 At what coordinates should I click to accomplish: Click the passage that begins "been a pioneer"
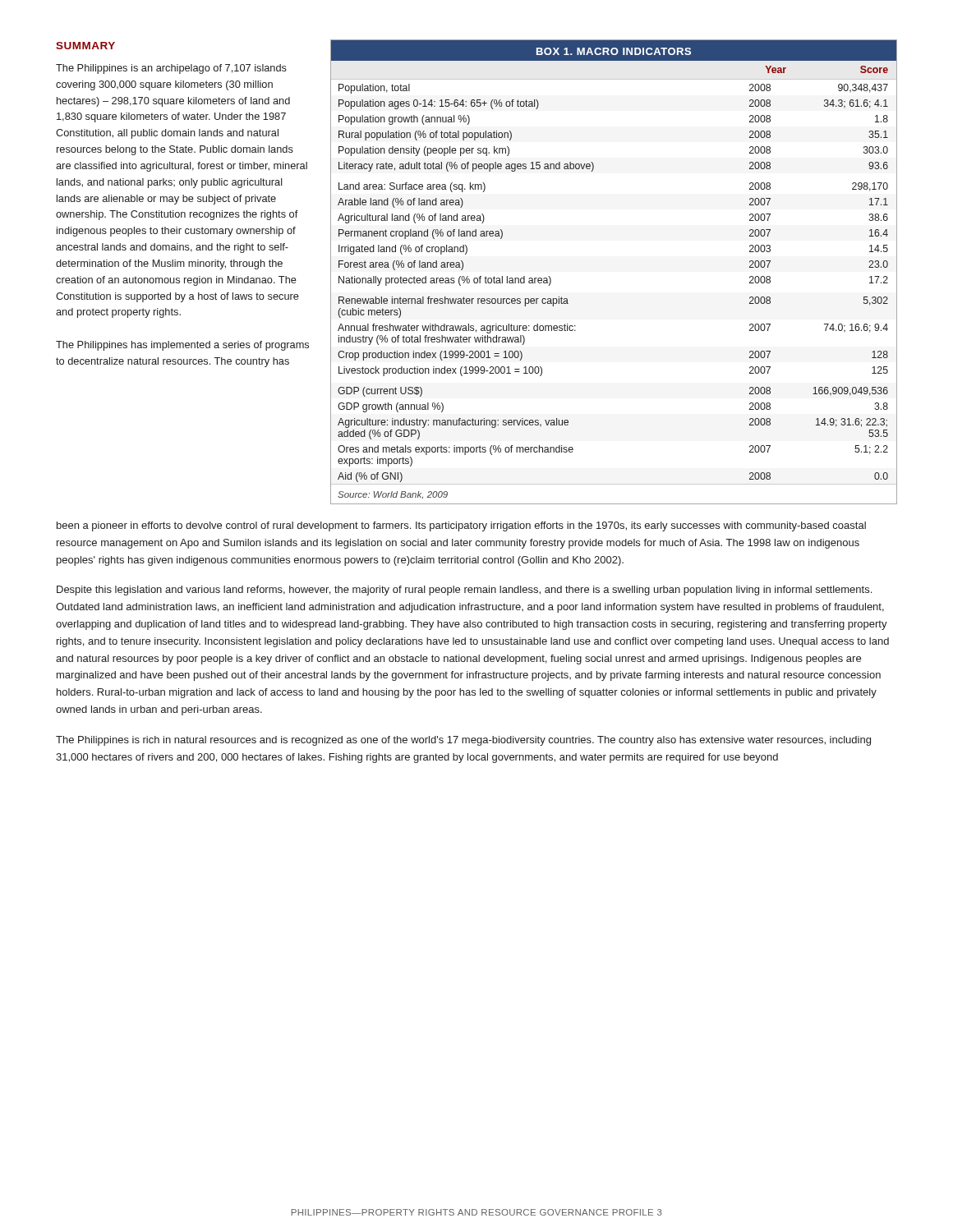[461, 542]
